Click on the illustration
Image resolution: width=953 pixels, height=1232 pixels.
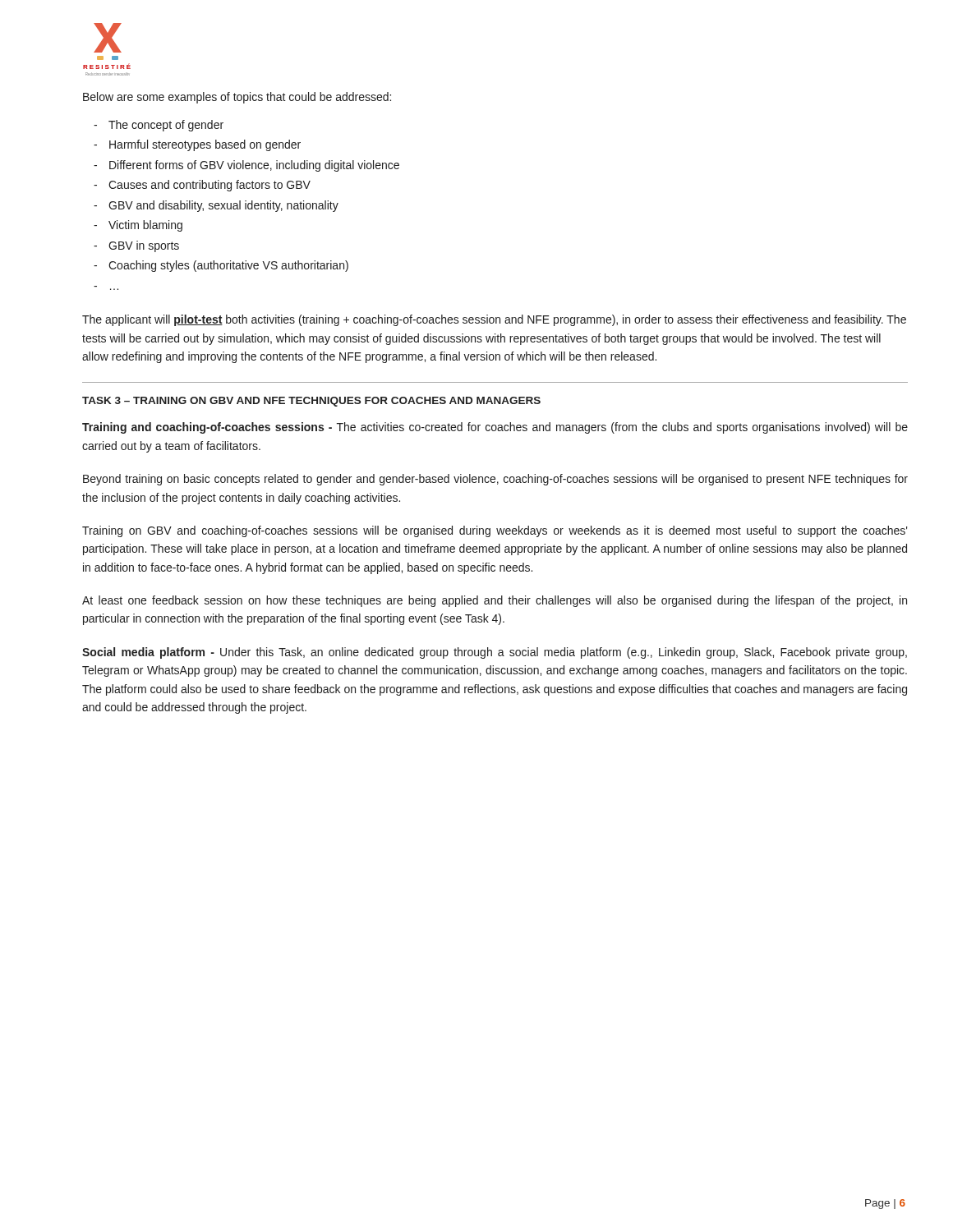[24, 696]
